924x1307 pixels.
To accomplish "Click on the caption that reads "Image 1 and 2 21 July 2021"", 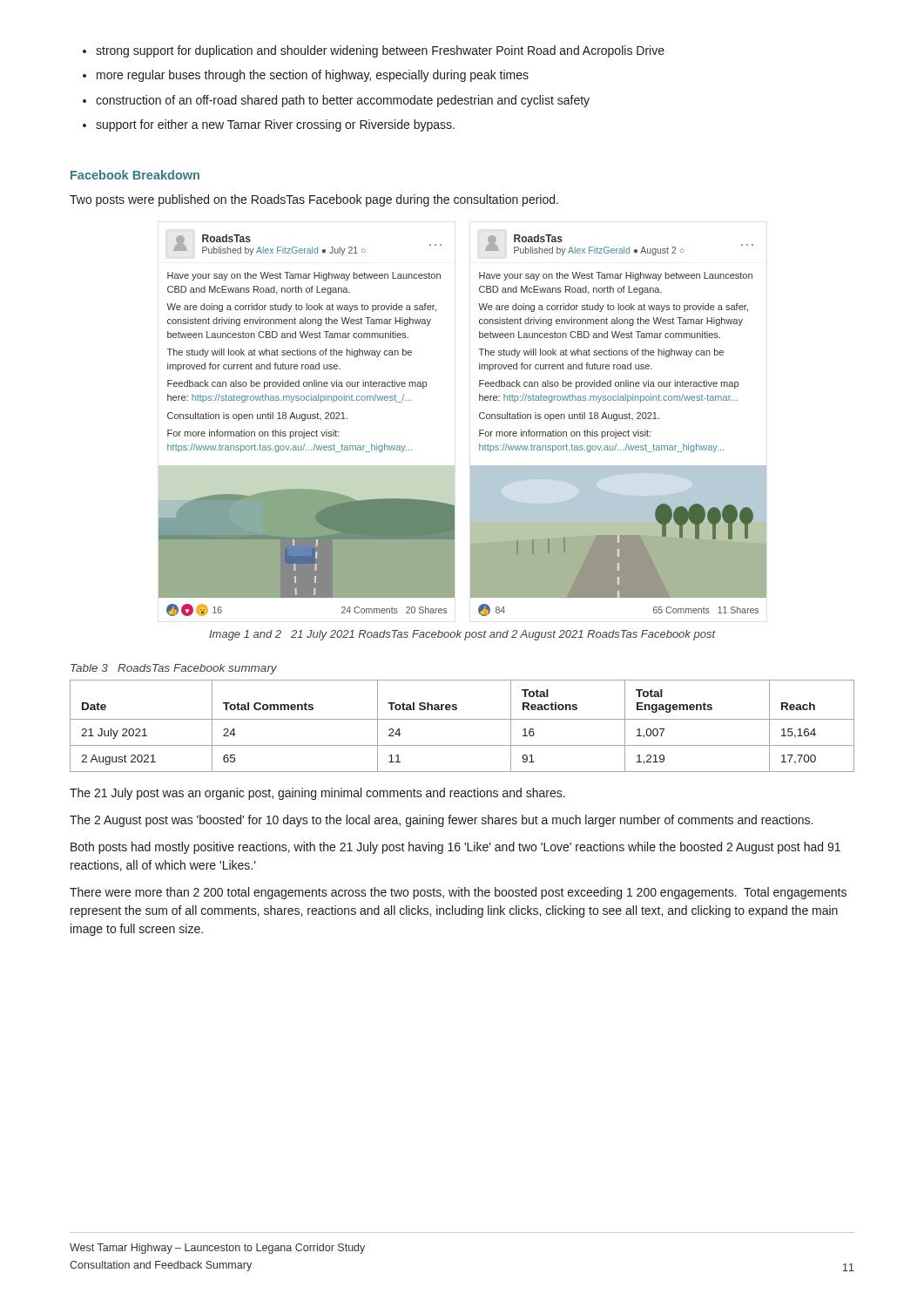I will (462, 634).
